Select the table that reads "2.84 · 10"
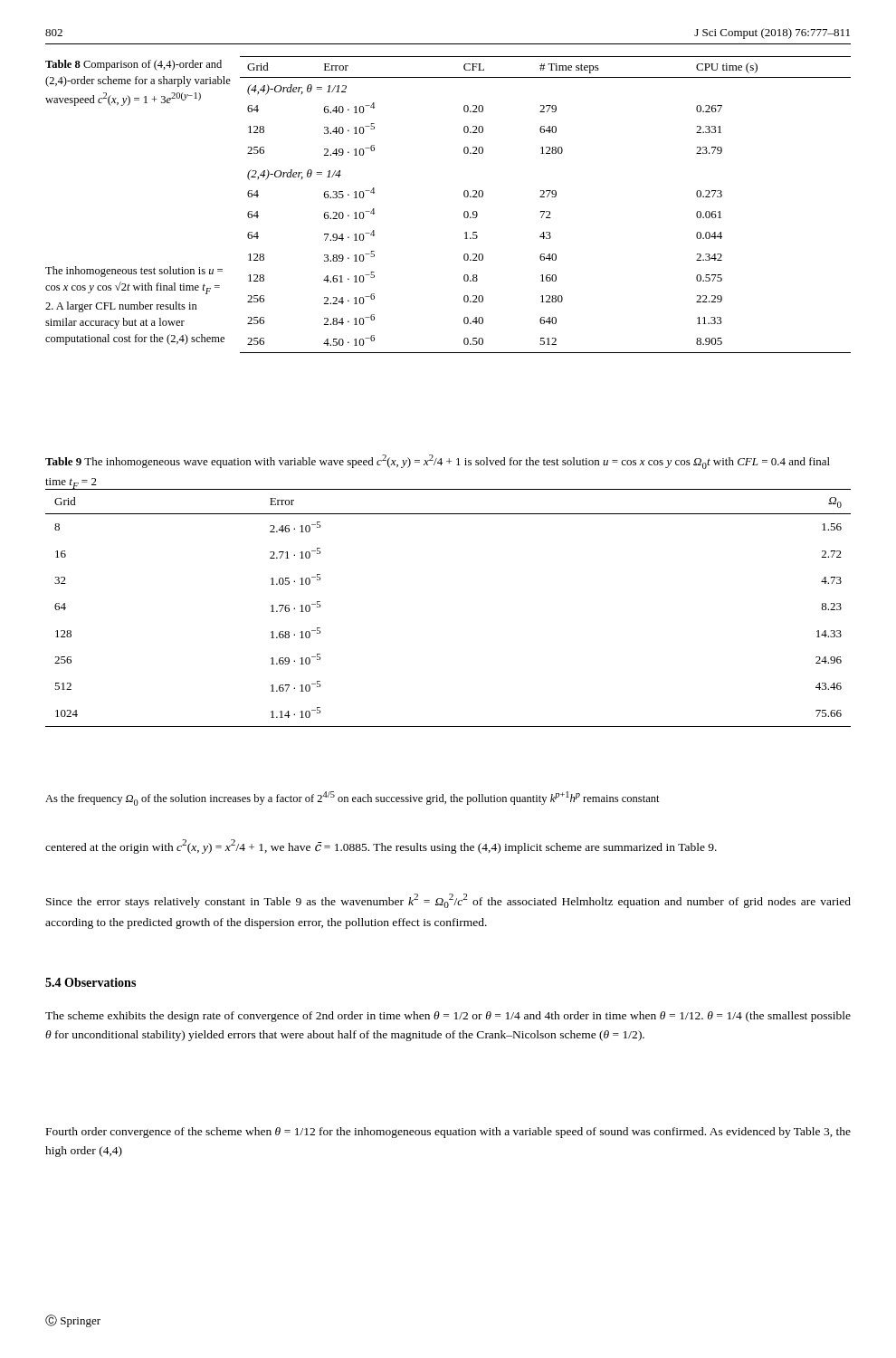 (545, 204)
